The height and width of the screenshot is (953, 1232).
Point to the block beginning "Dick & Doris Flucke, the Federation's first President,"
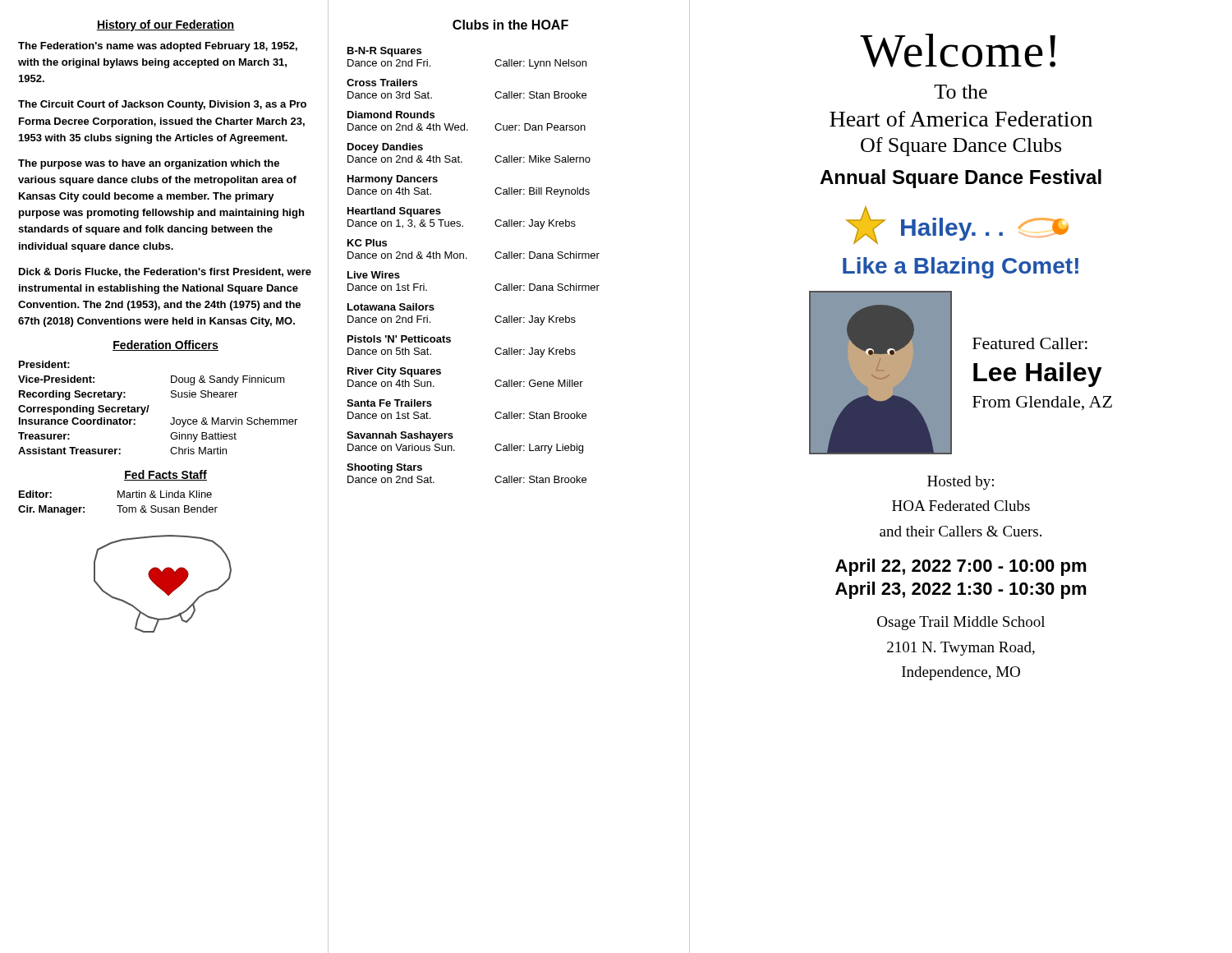(x=165, y=296)
